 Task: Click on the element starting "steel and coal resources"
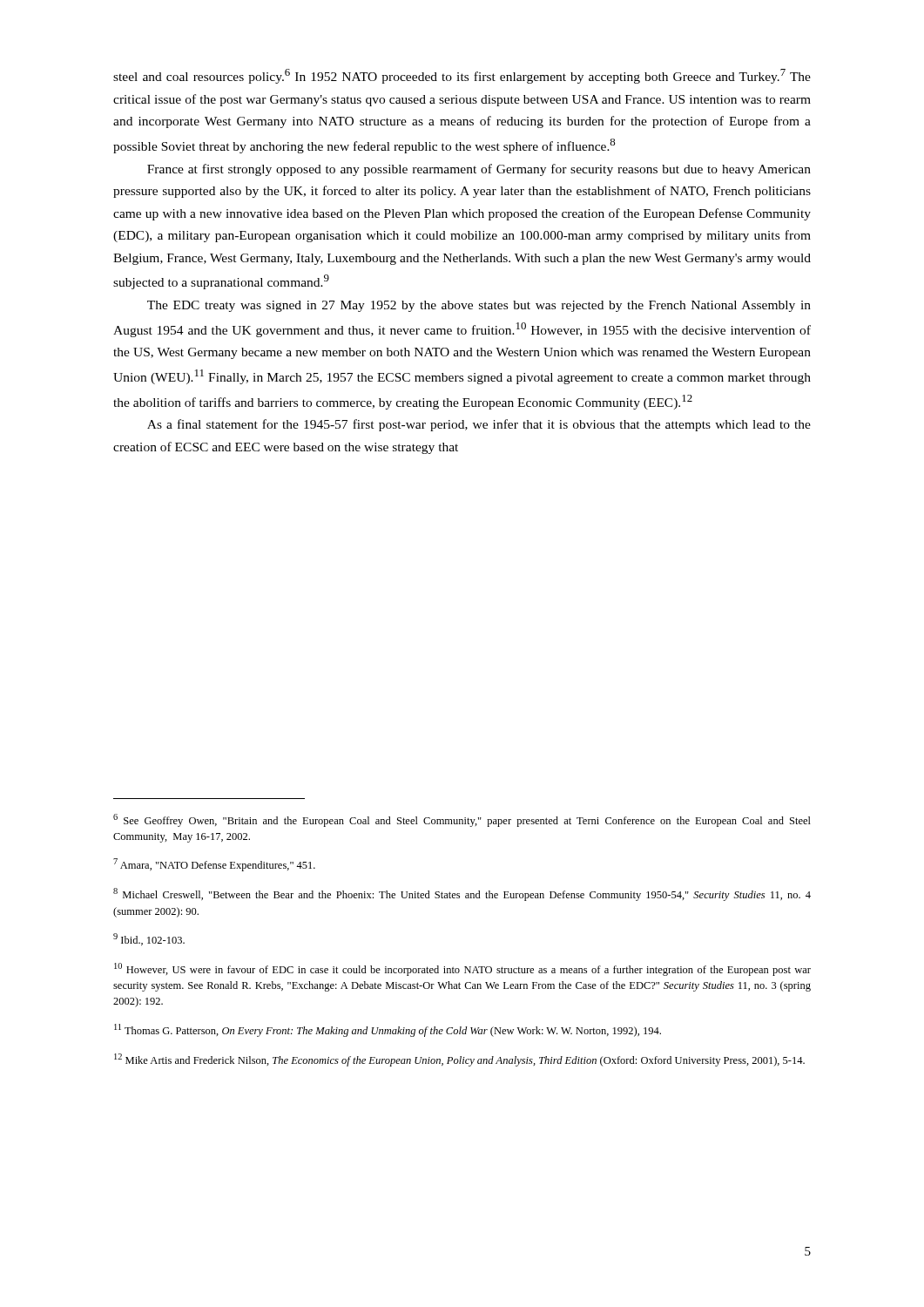(462, 110)
